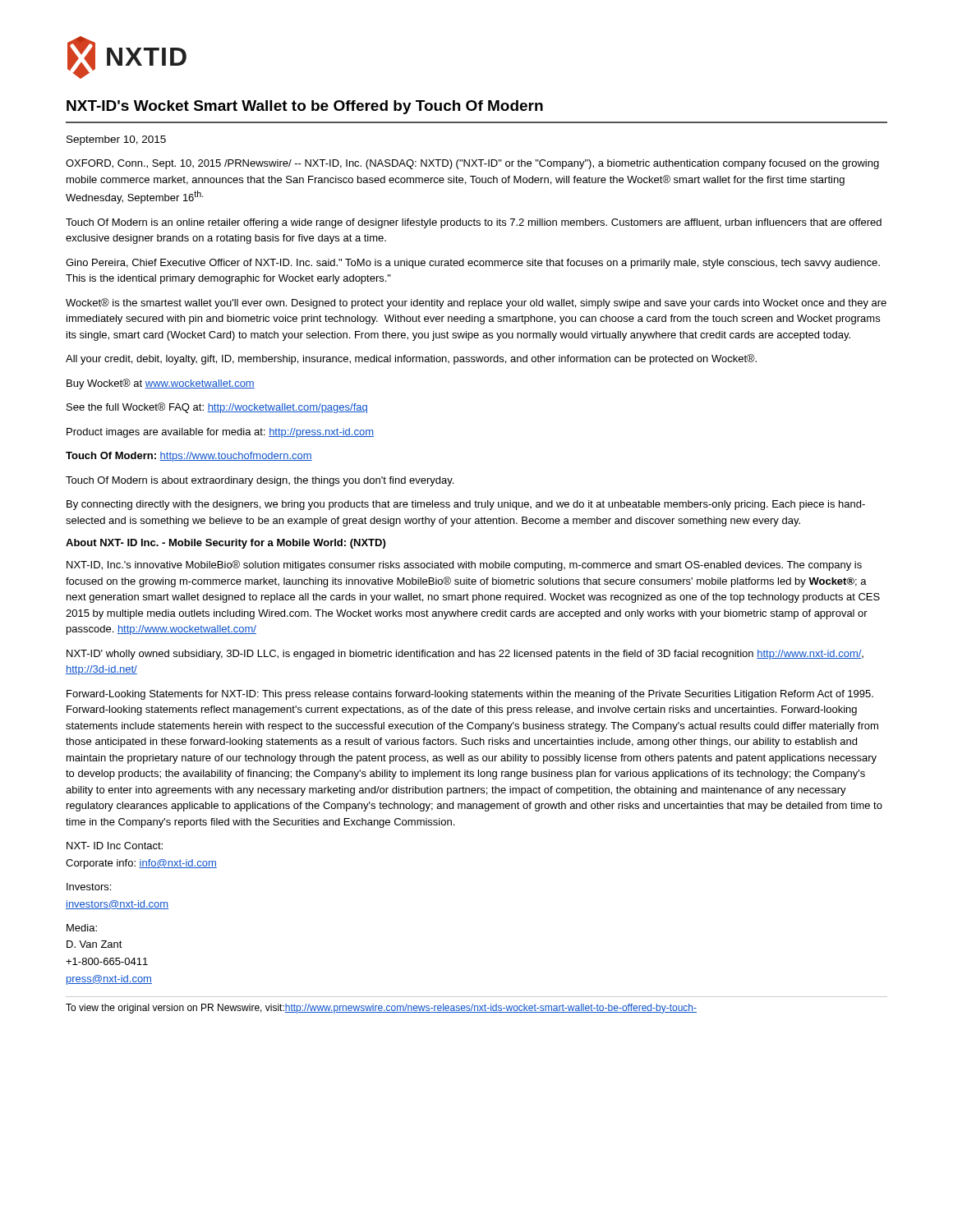This screenshot has width=953, height=1232.
Task: Point to the passage starting "September 10, 2015"
Action: click(x=116, y=139)
